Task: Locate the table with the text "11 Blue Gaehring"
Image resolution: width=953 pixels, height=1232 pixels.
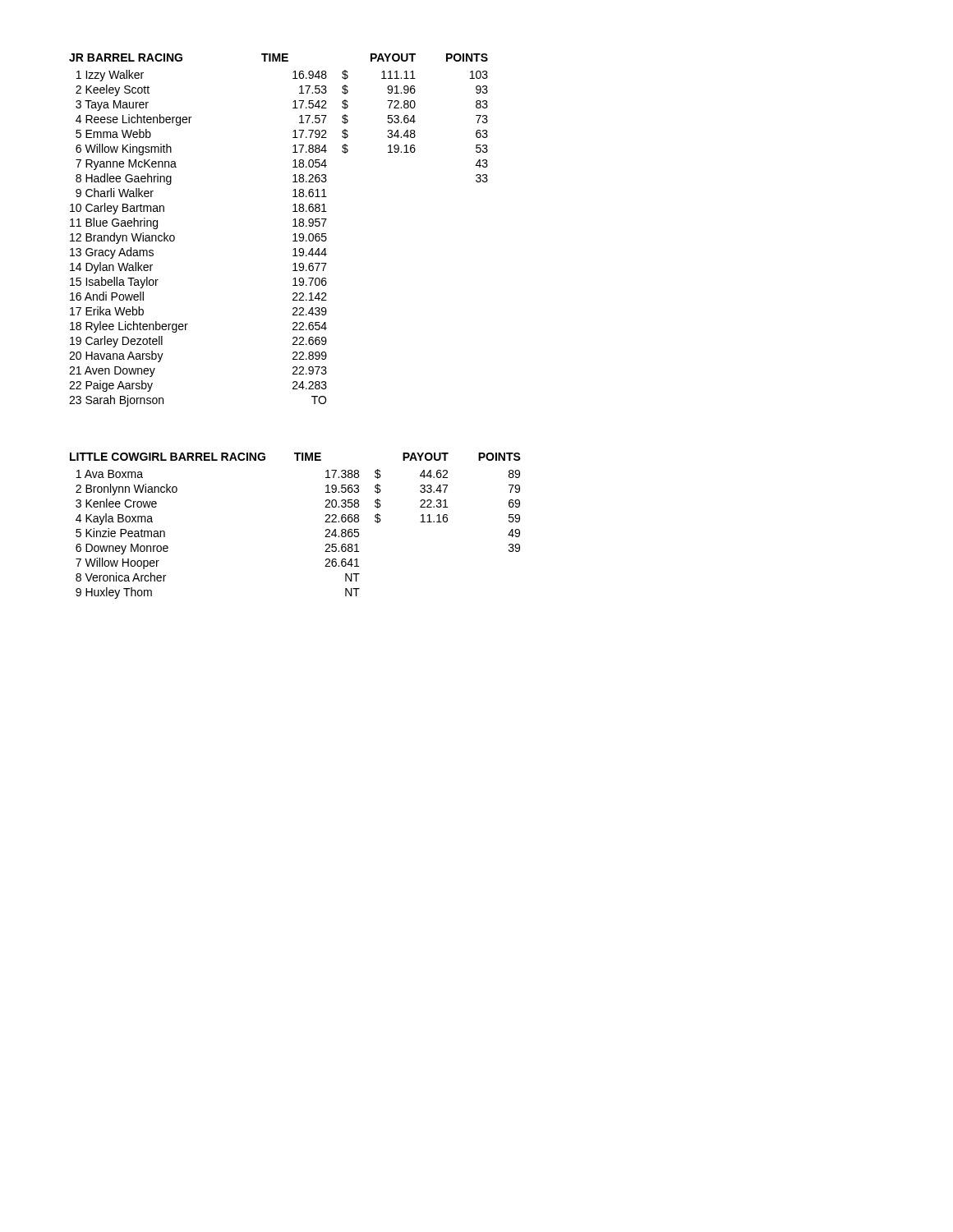Action: (476, 228)
